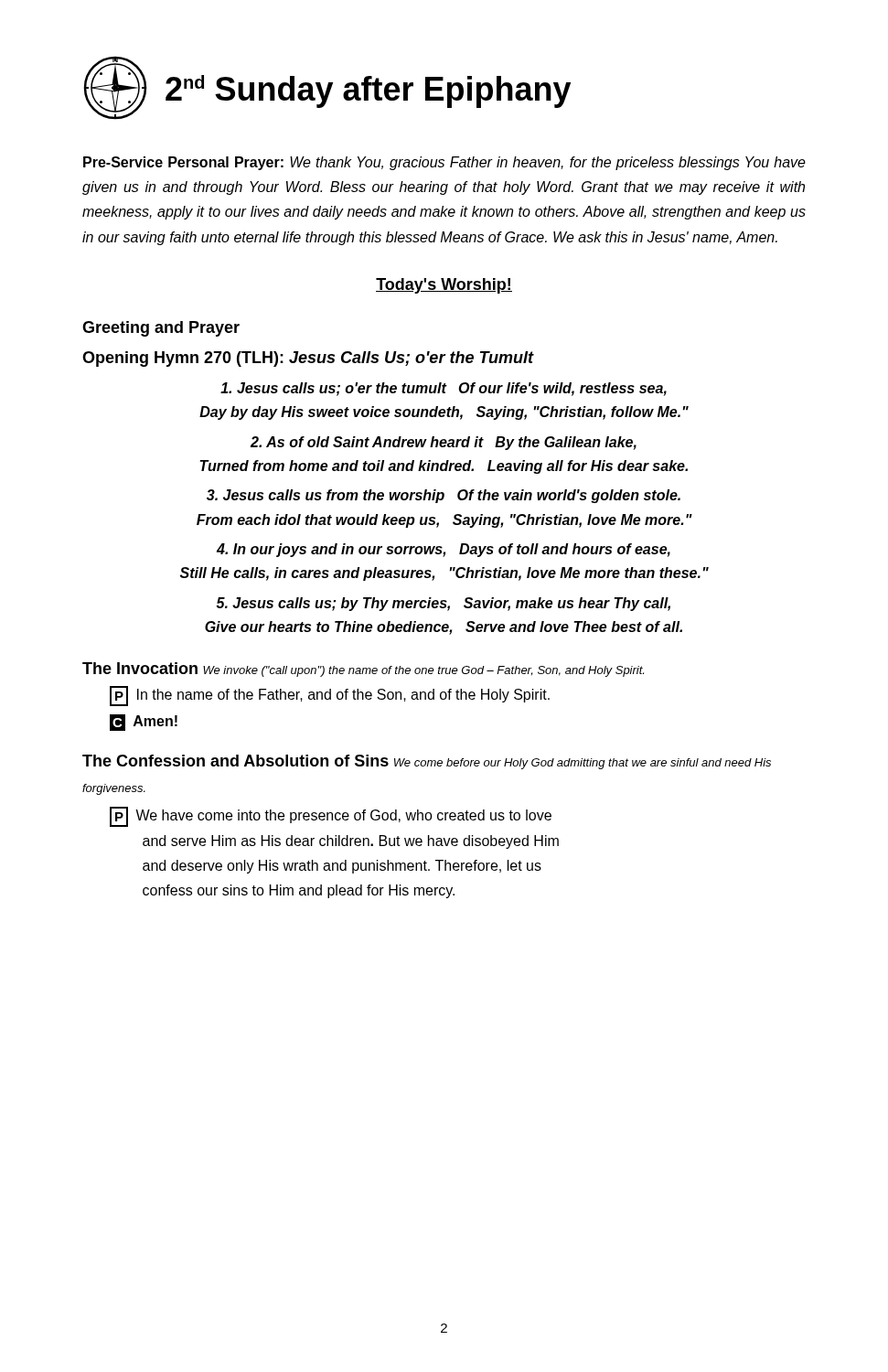Point to the block starting "N 2nd Sunday after Epiphany"
Viewport: 888px width, 1372px height.
[x=327, y=90]
